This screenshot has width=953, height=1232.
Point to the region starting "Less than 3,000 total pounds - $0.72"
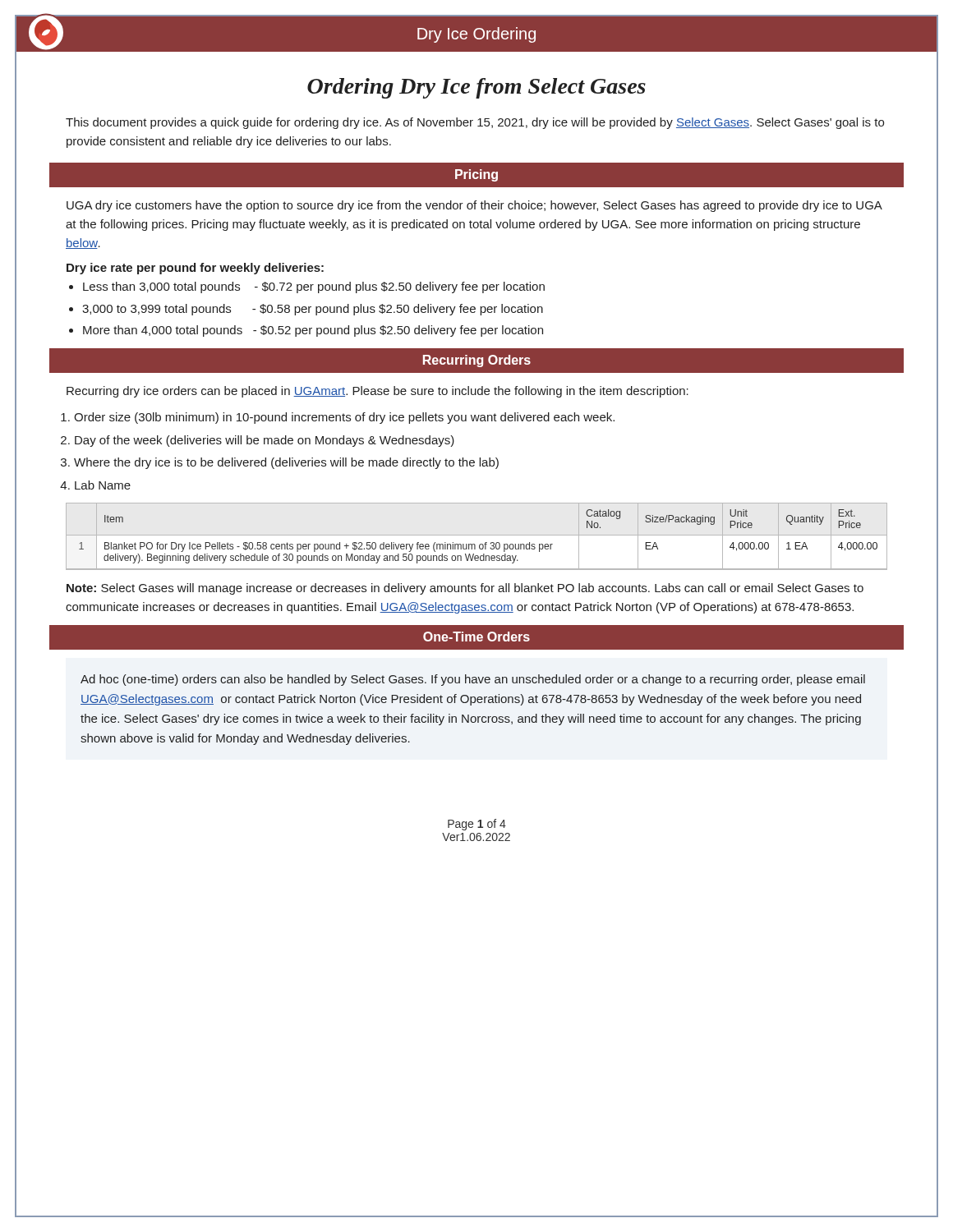pyautogui.click(x=314, y=286)
